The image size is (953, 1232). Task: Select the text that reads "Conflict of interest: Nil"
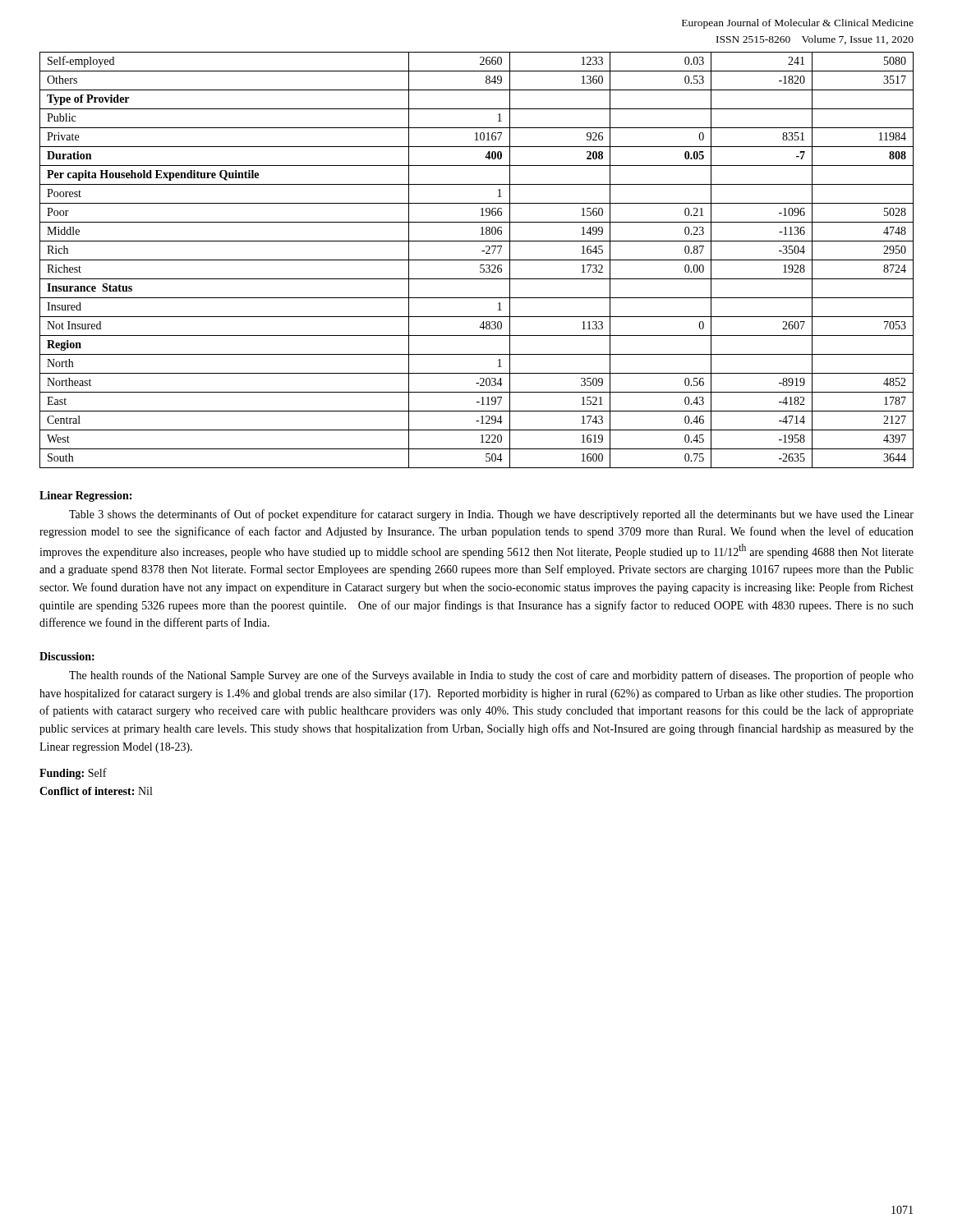click(96, 792)
